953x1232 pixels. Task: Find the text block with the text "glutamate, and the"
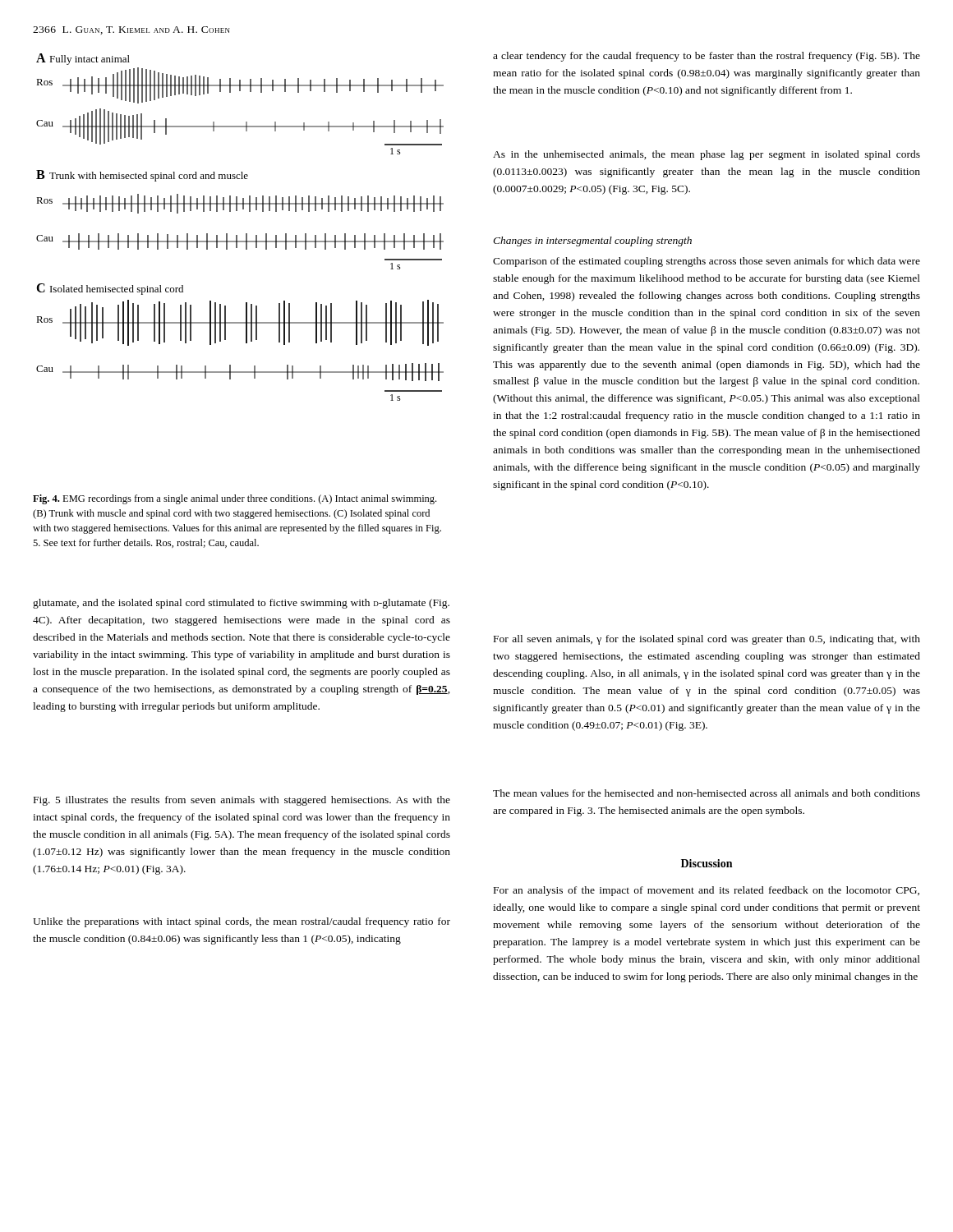pos(242,654)
